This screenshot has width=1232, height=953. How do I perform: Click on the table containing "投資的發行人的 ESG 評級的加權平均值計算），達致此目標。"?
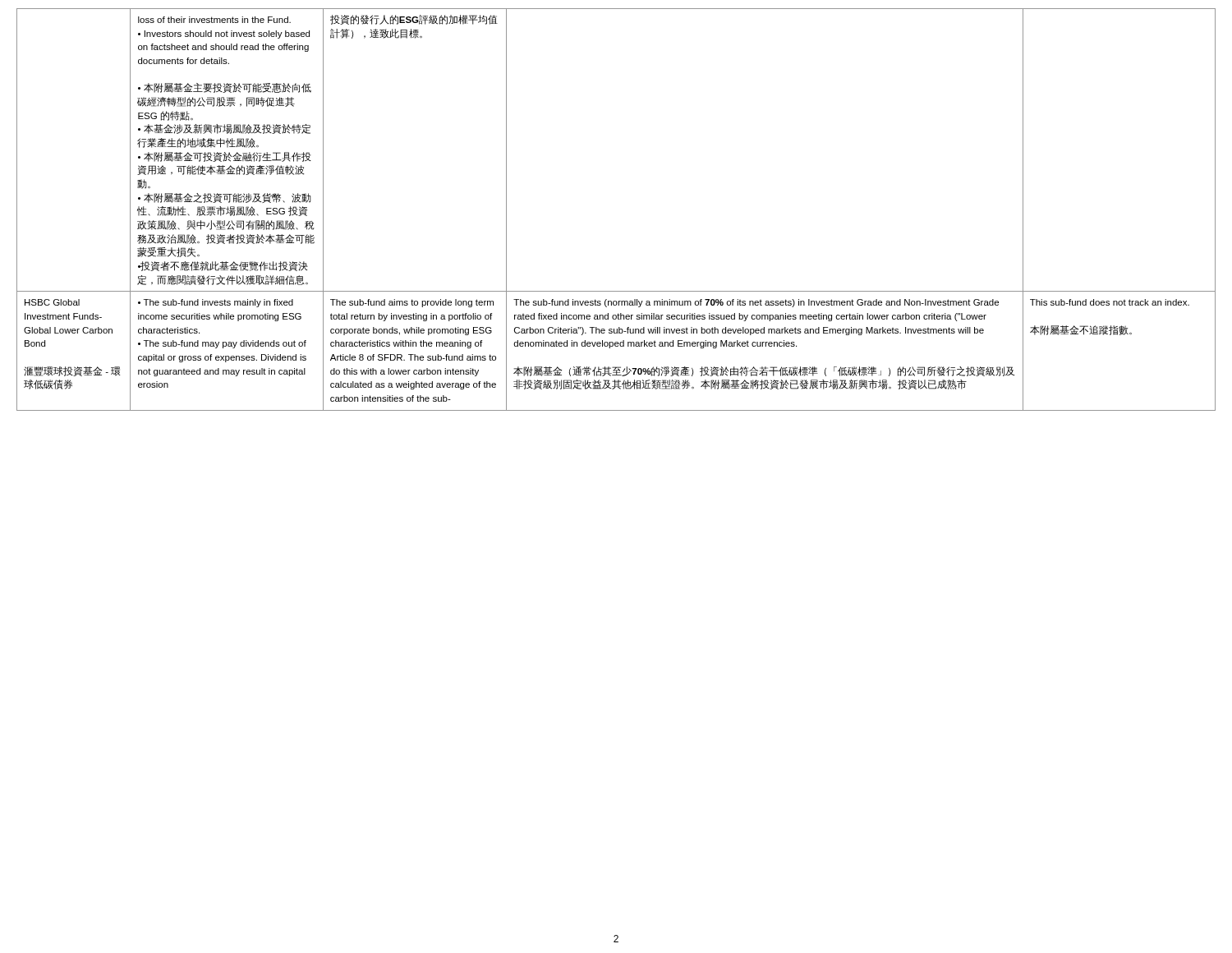coord(616,209)
